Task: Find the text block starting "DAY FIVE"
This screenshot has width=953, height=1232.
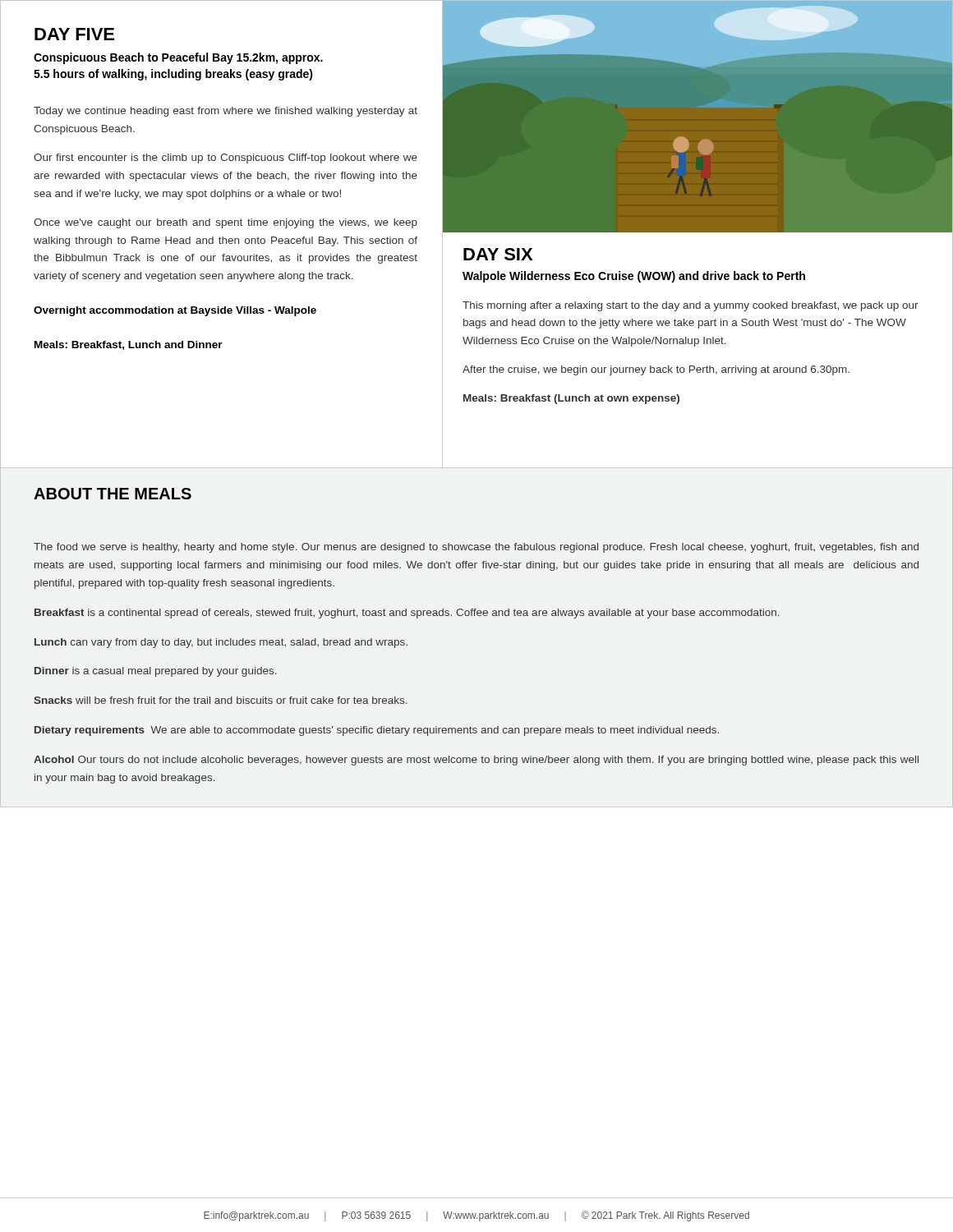Action: [74, 34]
